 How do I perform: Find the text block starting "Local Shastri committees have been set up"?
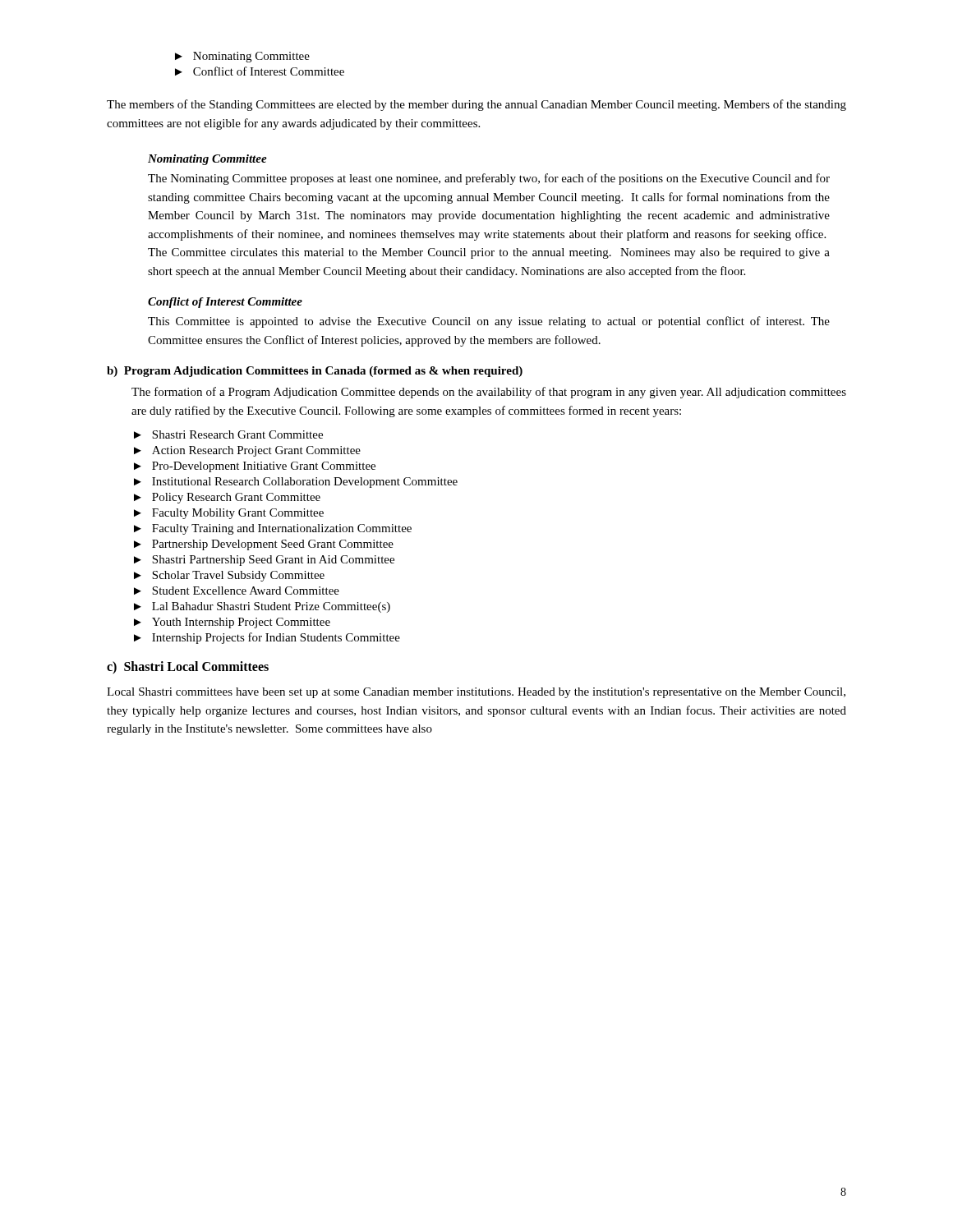pyautogui.click(x=476, y=710)
